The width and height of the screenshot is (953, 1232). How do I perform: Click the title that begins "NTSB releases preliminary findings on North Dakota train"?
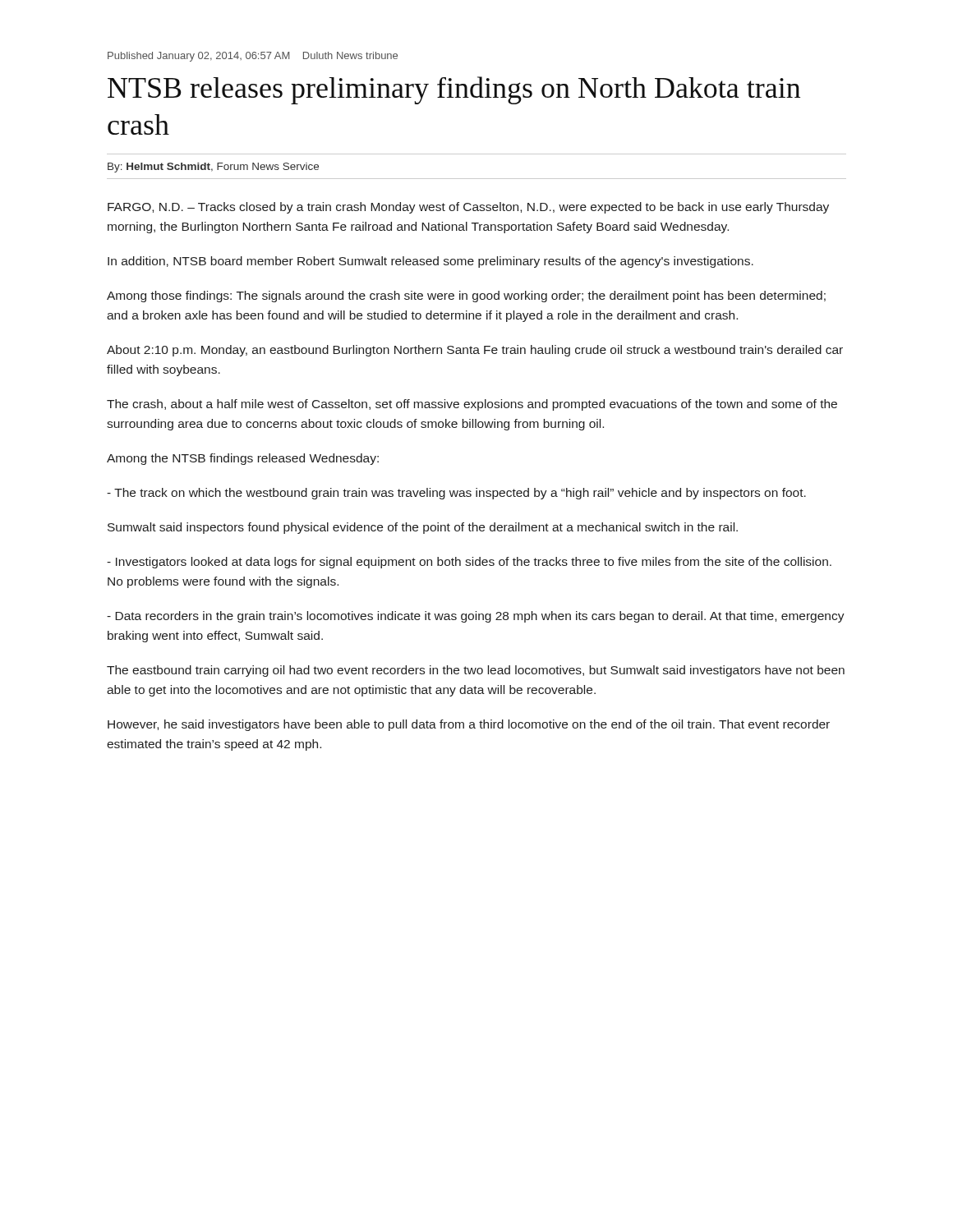click(x=454, y=106)
